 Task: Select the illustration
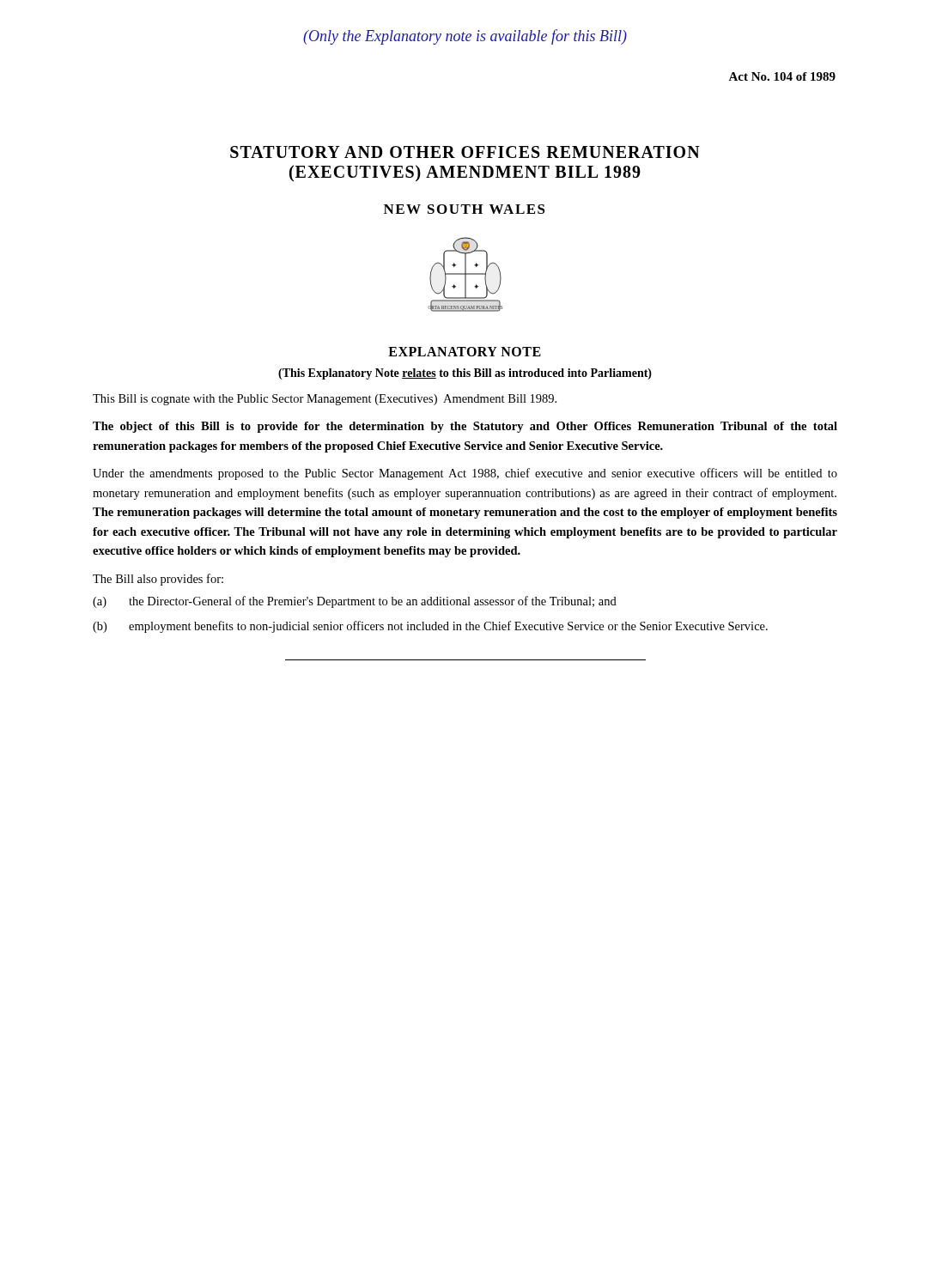[x=465, y=278]
